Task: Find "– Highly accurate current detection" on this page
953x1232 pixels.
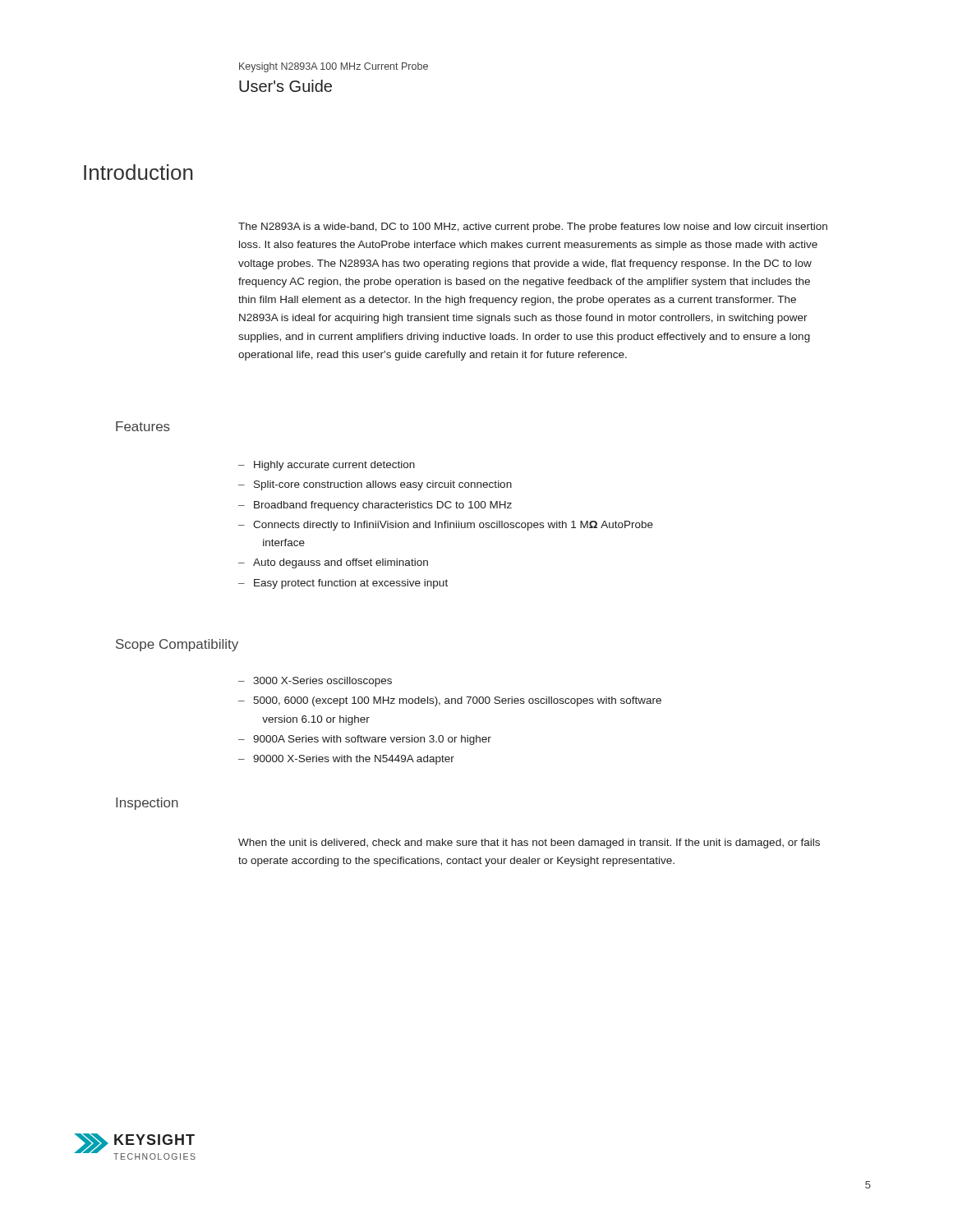Action: pyautogui.click(x=327, y=465)
